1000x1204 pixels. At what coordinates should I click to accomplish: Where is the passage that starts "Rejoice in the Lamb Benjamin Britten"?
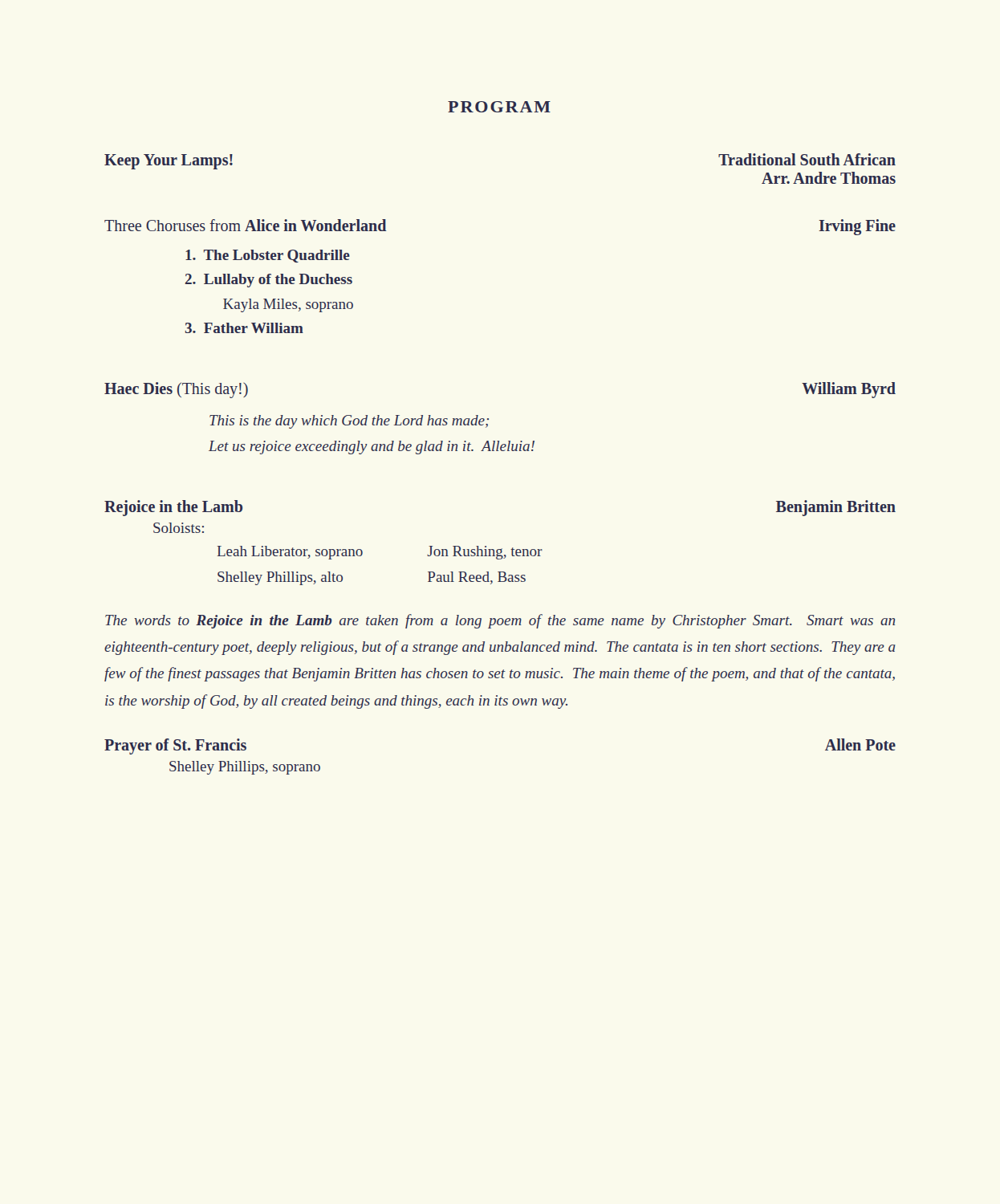500,544
